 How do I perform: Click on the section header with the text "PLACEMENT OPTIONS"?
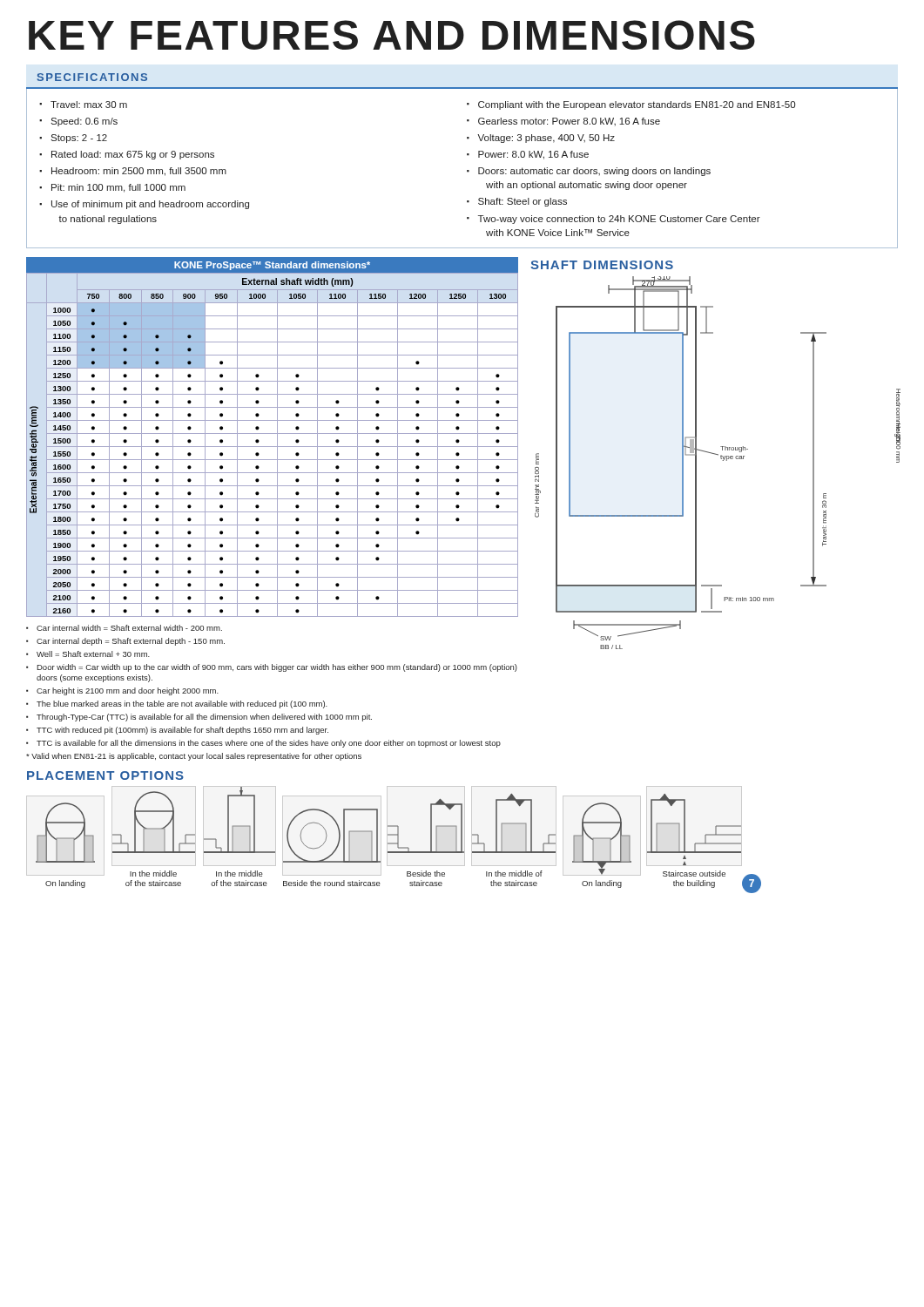click(x=105, y=775)
